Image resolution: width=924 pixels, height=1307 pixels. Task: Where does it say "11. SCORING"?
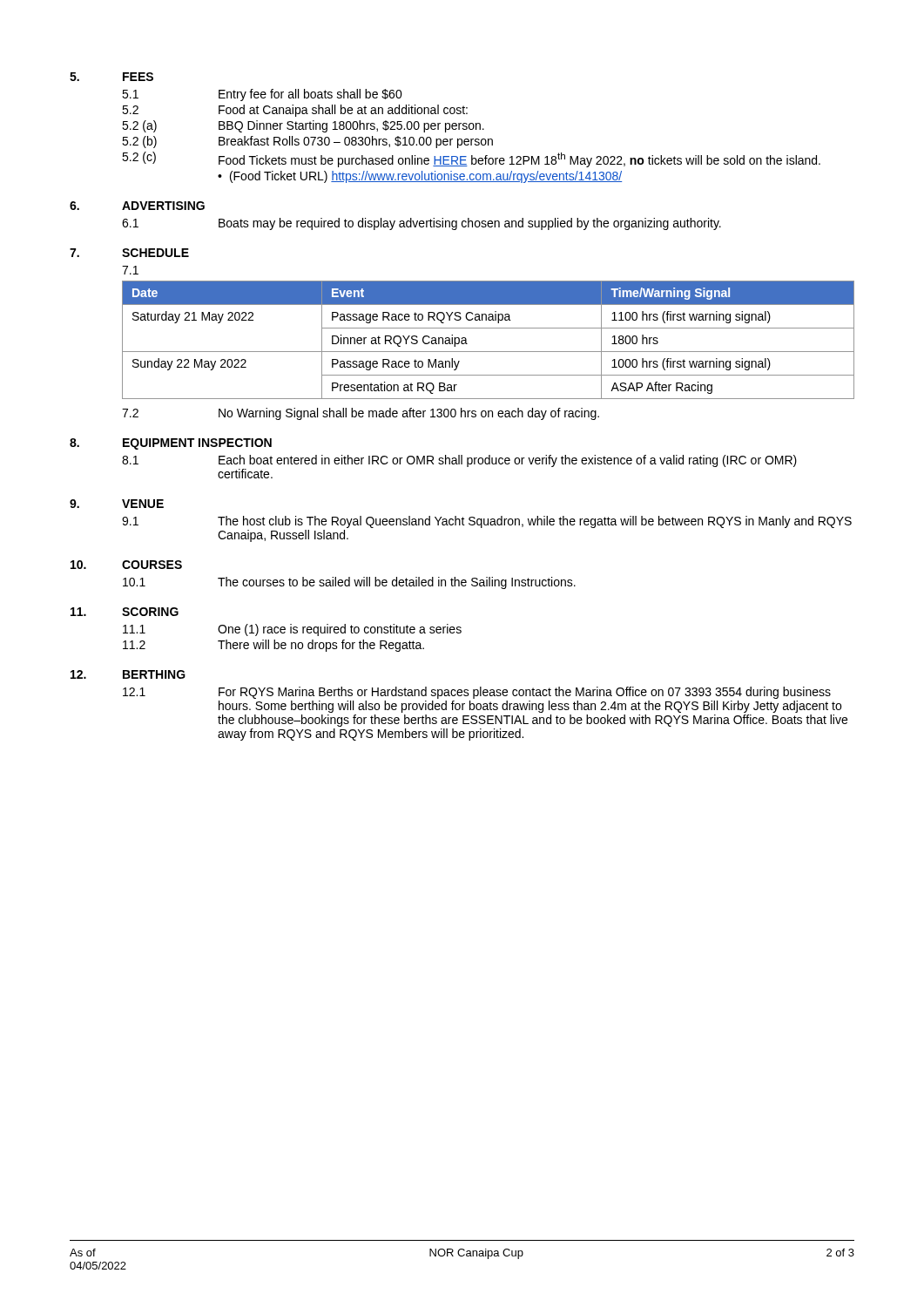coord(124,611)
